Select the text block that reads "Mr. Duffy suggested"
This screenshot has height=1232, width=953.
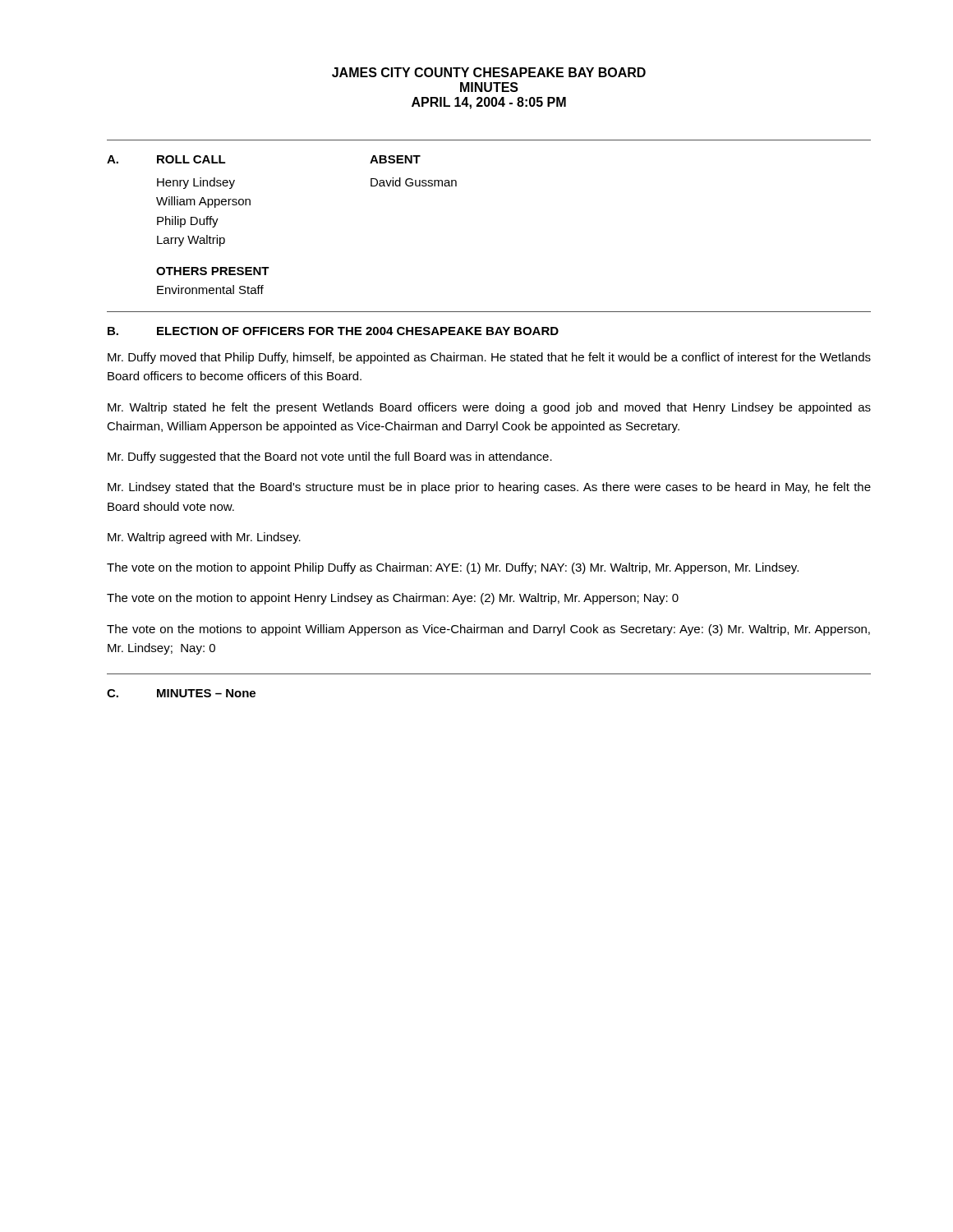coord(330,456)
